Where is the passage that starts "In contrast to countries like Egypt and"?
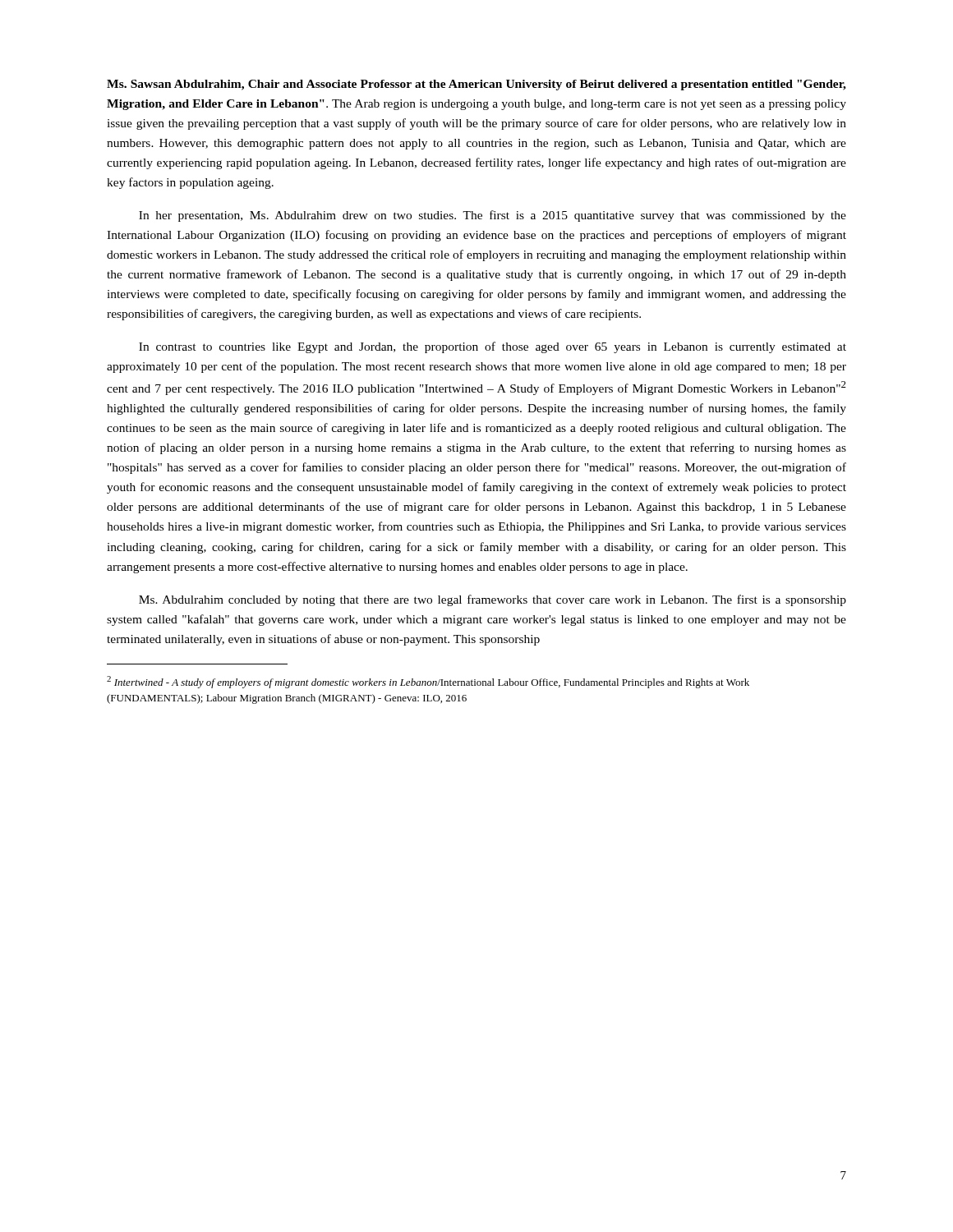The height and width of the screenshot is (1232, 953). pyautogui.click(x=476, y=456)
